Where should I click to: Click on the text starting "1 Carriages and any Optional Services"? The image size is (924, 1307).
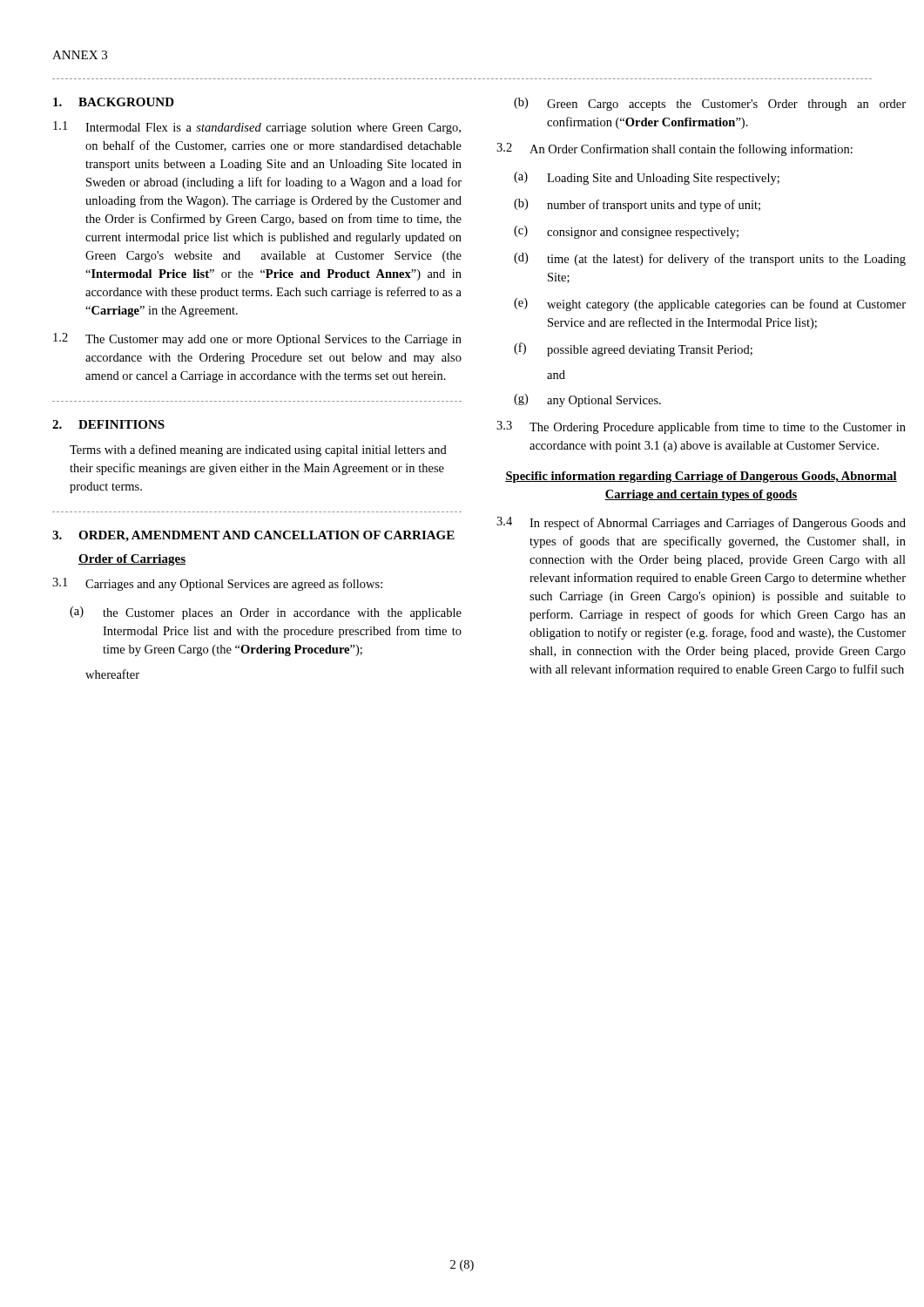(218, 584)
